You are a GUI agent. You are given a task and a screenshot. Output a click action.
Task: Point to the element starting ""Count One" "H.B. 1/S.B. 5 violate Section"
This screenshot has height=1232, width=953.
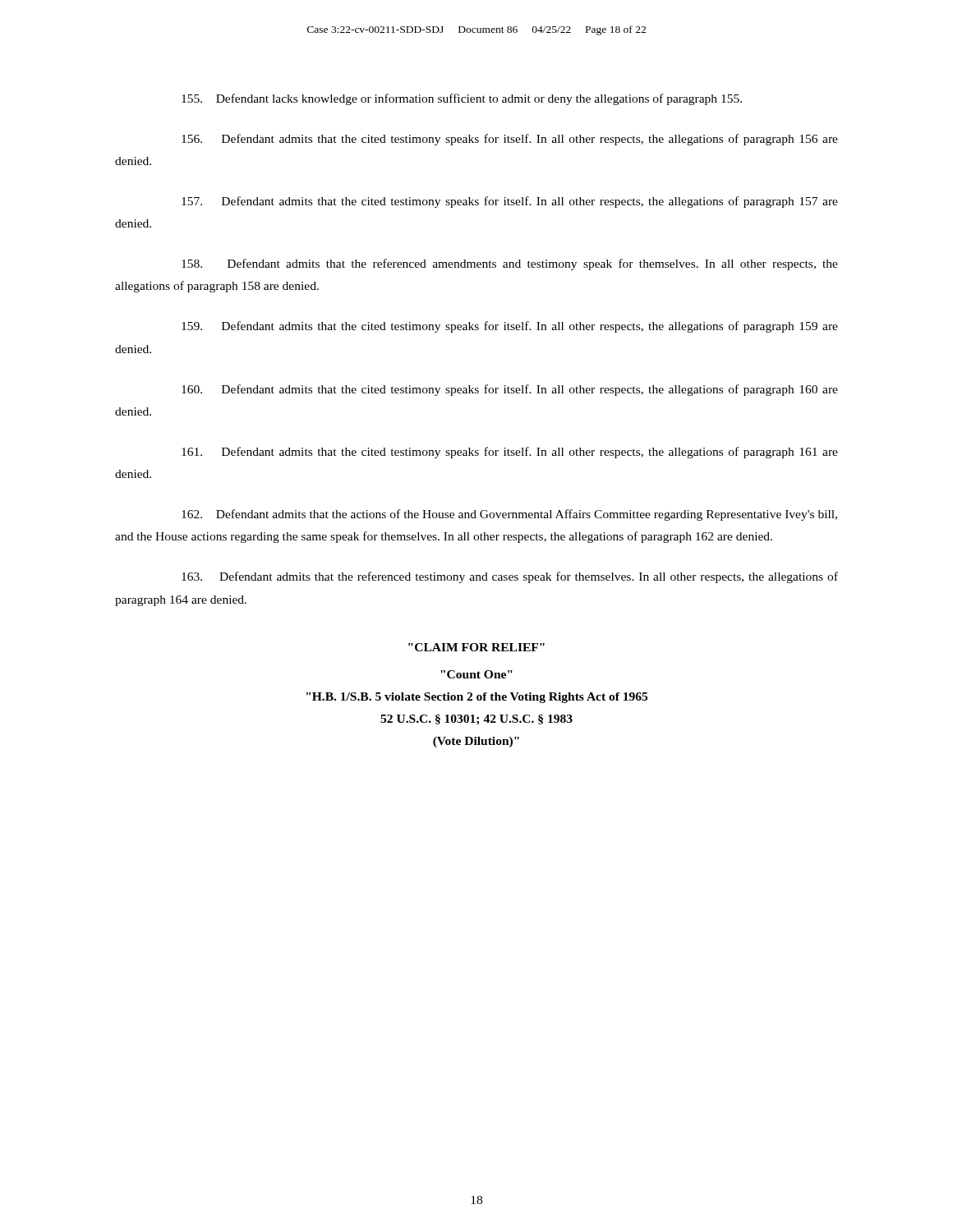click(476, 707)
